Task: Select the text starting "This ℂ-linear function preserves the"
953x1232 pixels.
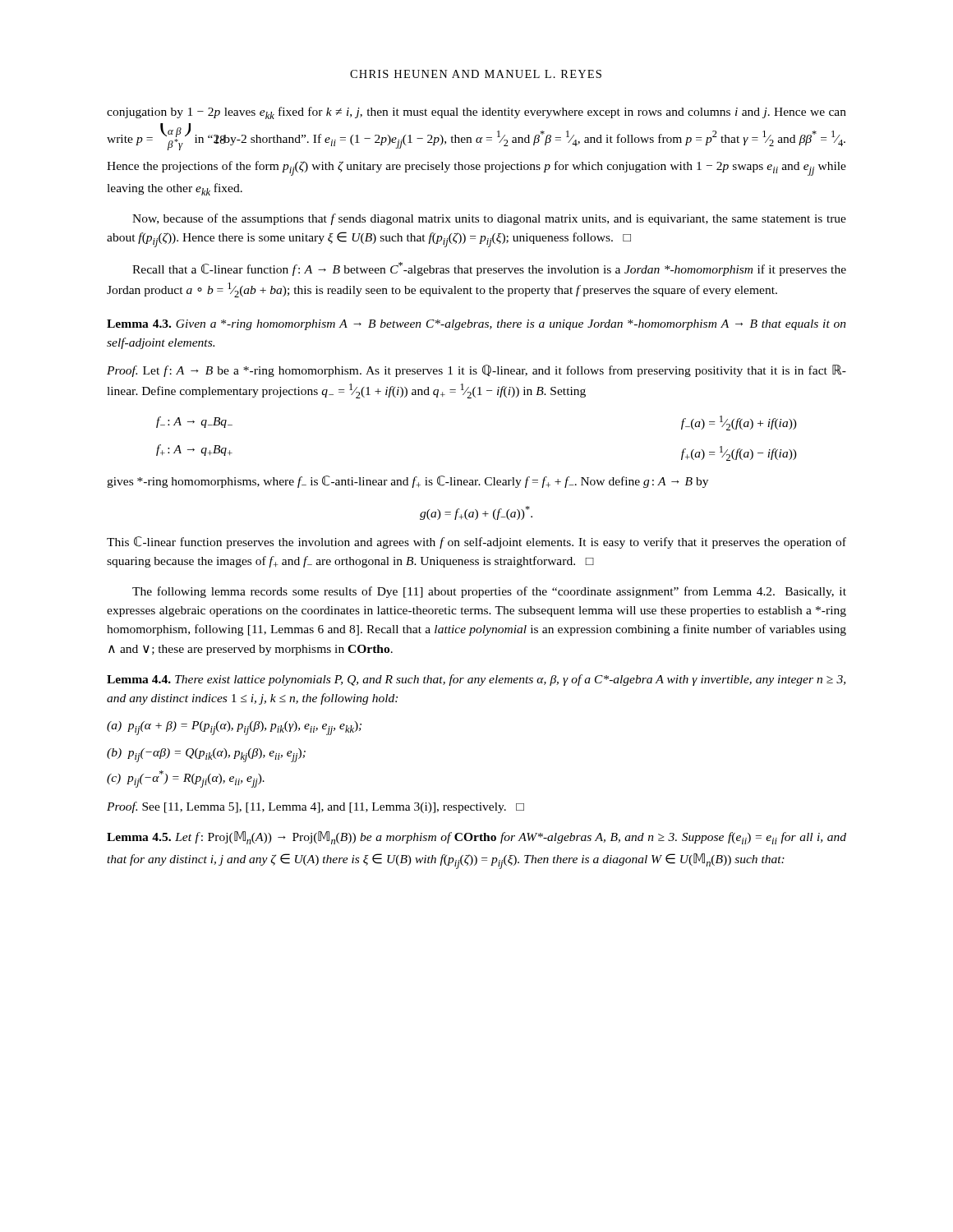Action: coord(476,595)
